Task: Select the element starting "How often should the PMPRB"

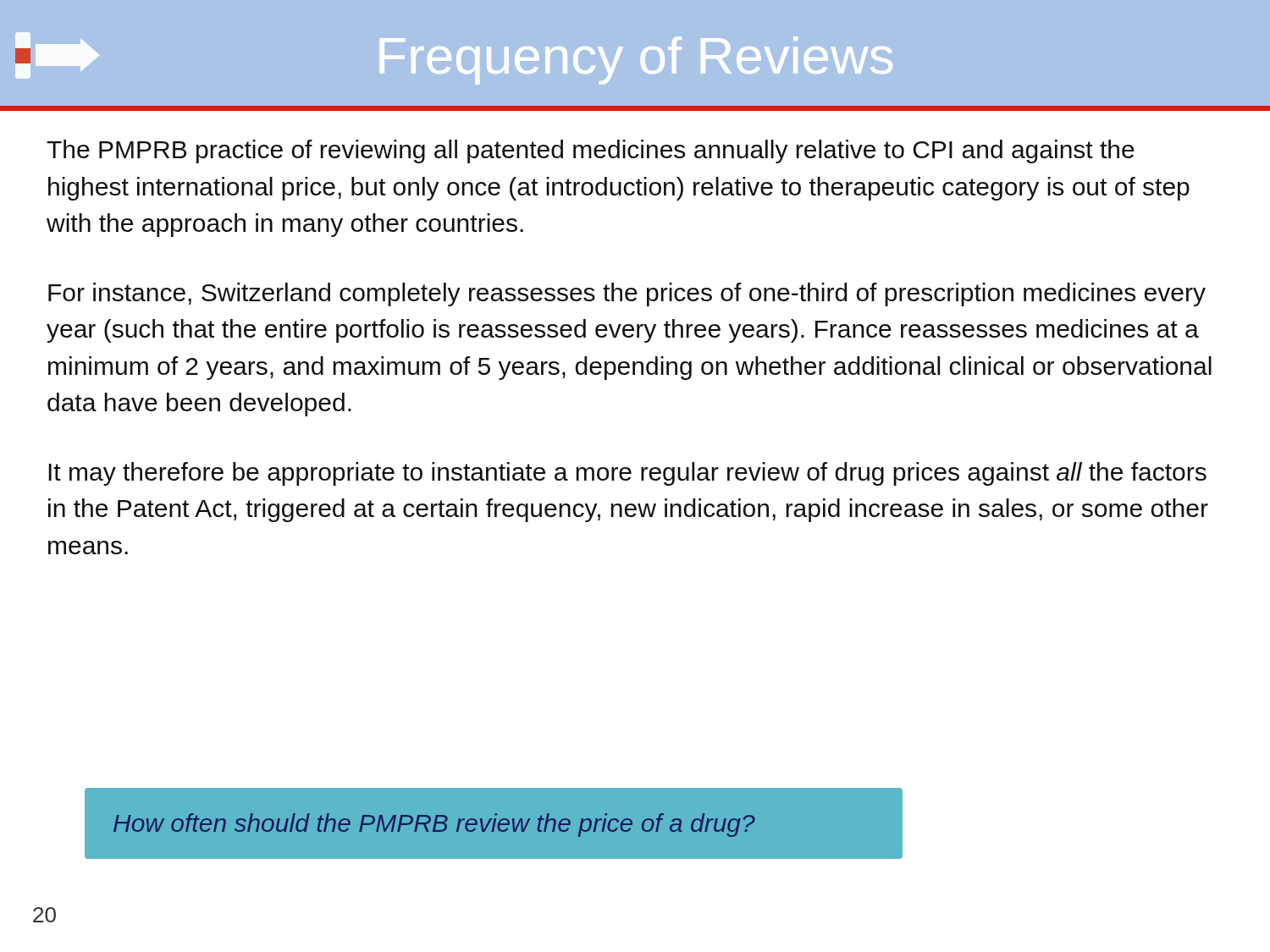Action: tap(494, 823)
